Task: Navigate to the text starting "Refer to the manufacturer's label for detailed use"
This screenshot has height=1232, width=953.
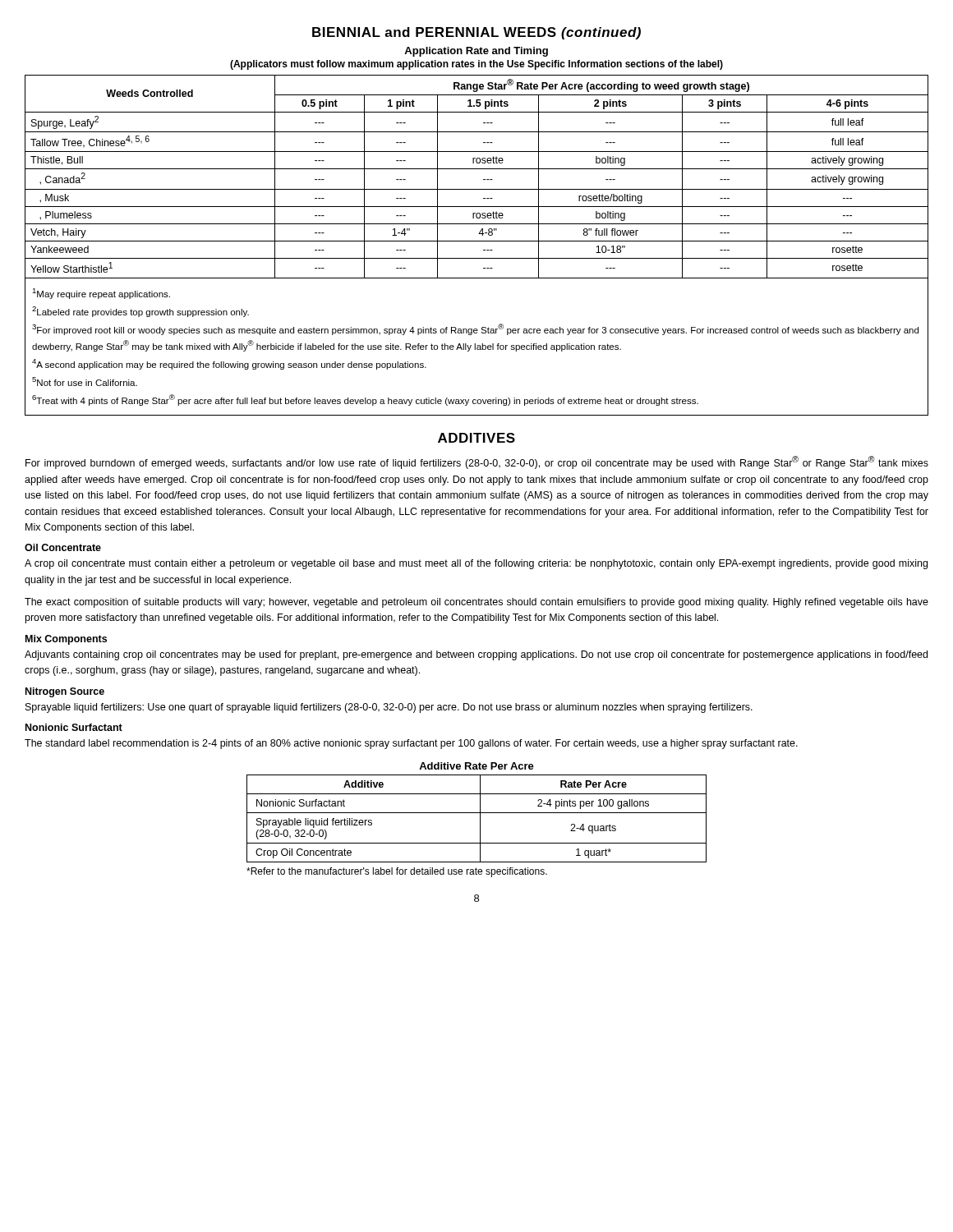Action: (x=397, y=872)
